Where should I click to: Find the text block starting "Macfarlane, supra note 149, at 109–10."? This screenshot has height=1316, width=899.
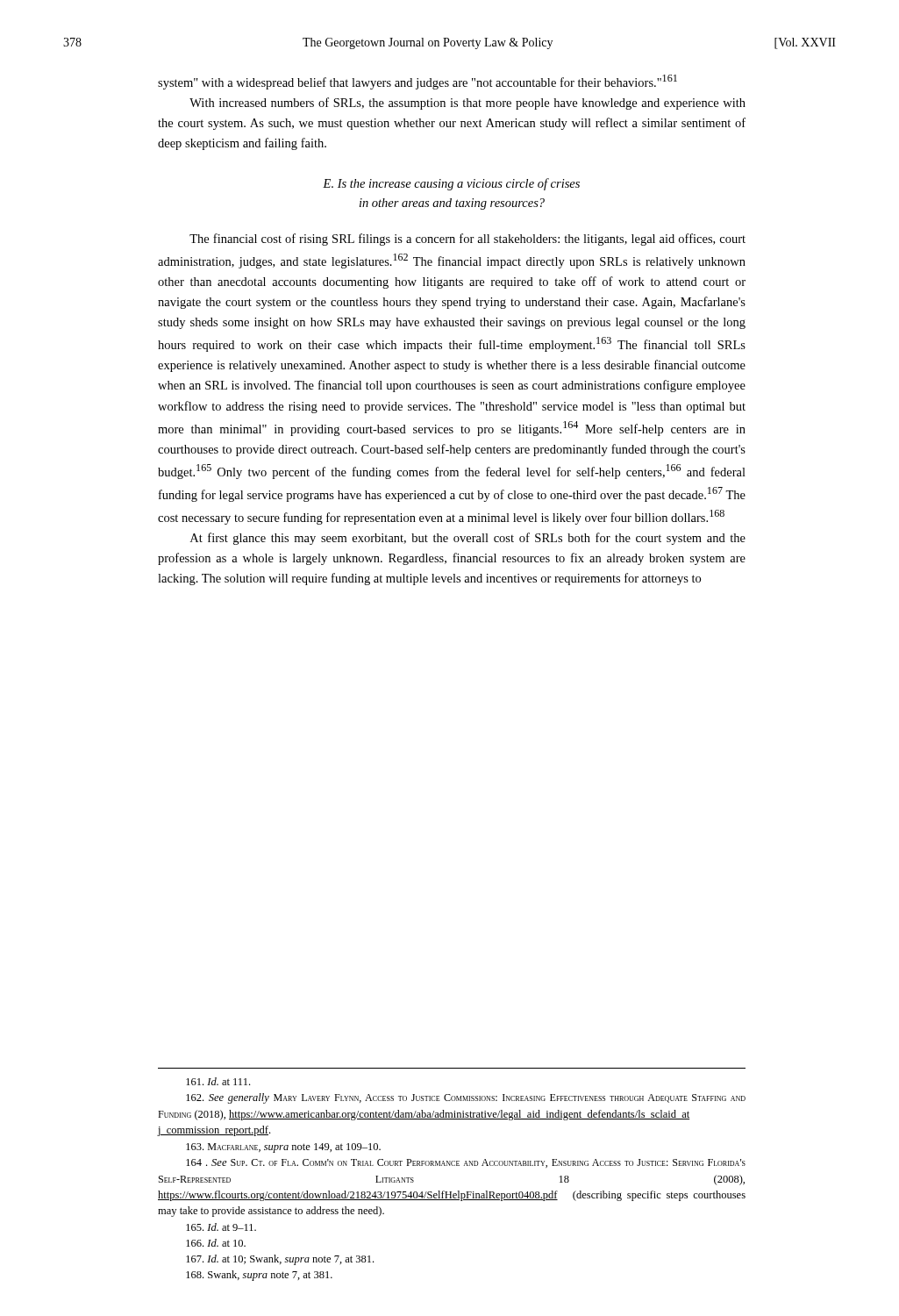(283, 1148)
